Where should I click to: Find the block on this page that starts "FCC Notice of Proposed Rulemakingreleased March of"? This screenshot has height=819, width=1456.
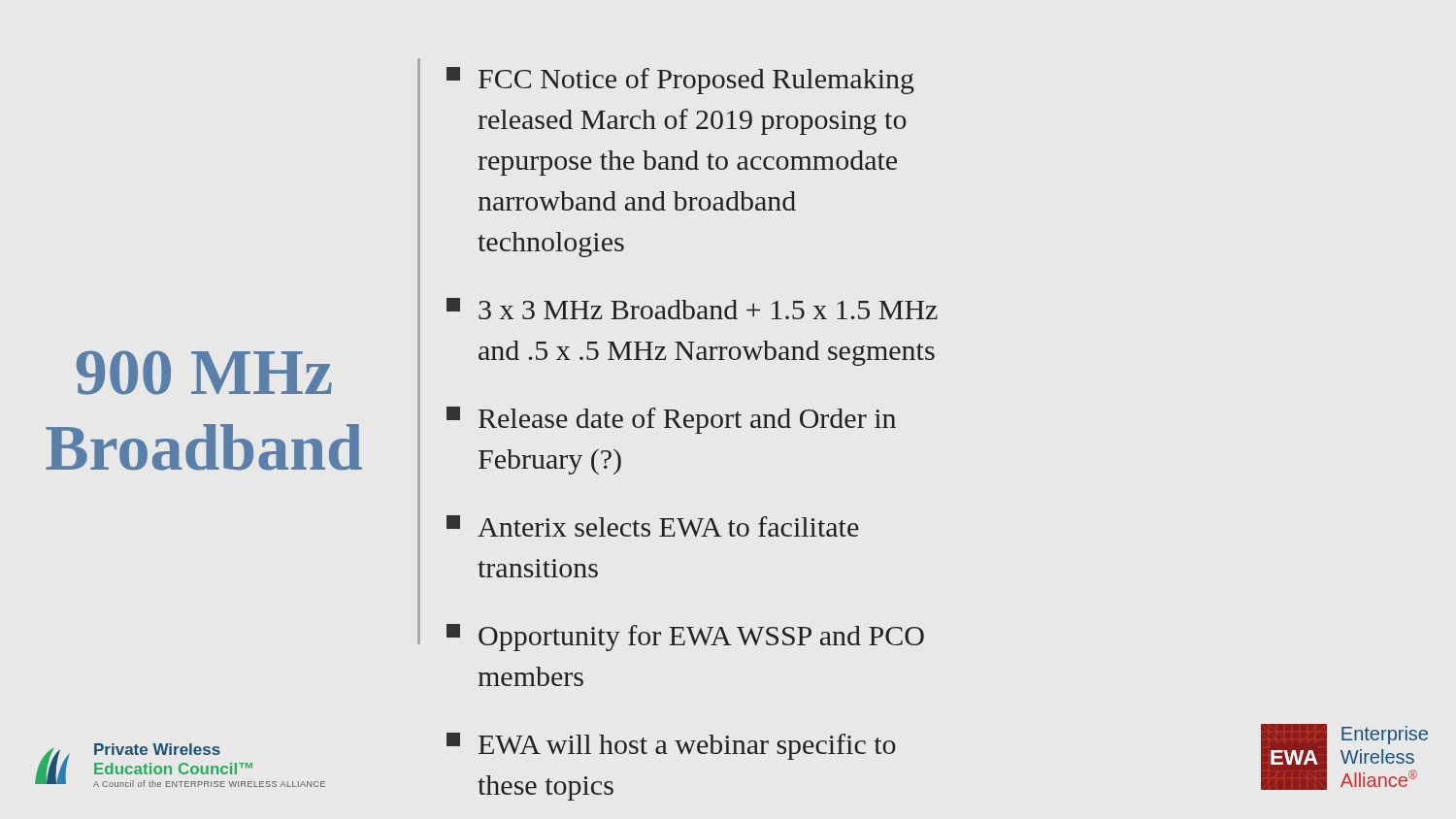[x=680, y=160]
